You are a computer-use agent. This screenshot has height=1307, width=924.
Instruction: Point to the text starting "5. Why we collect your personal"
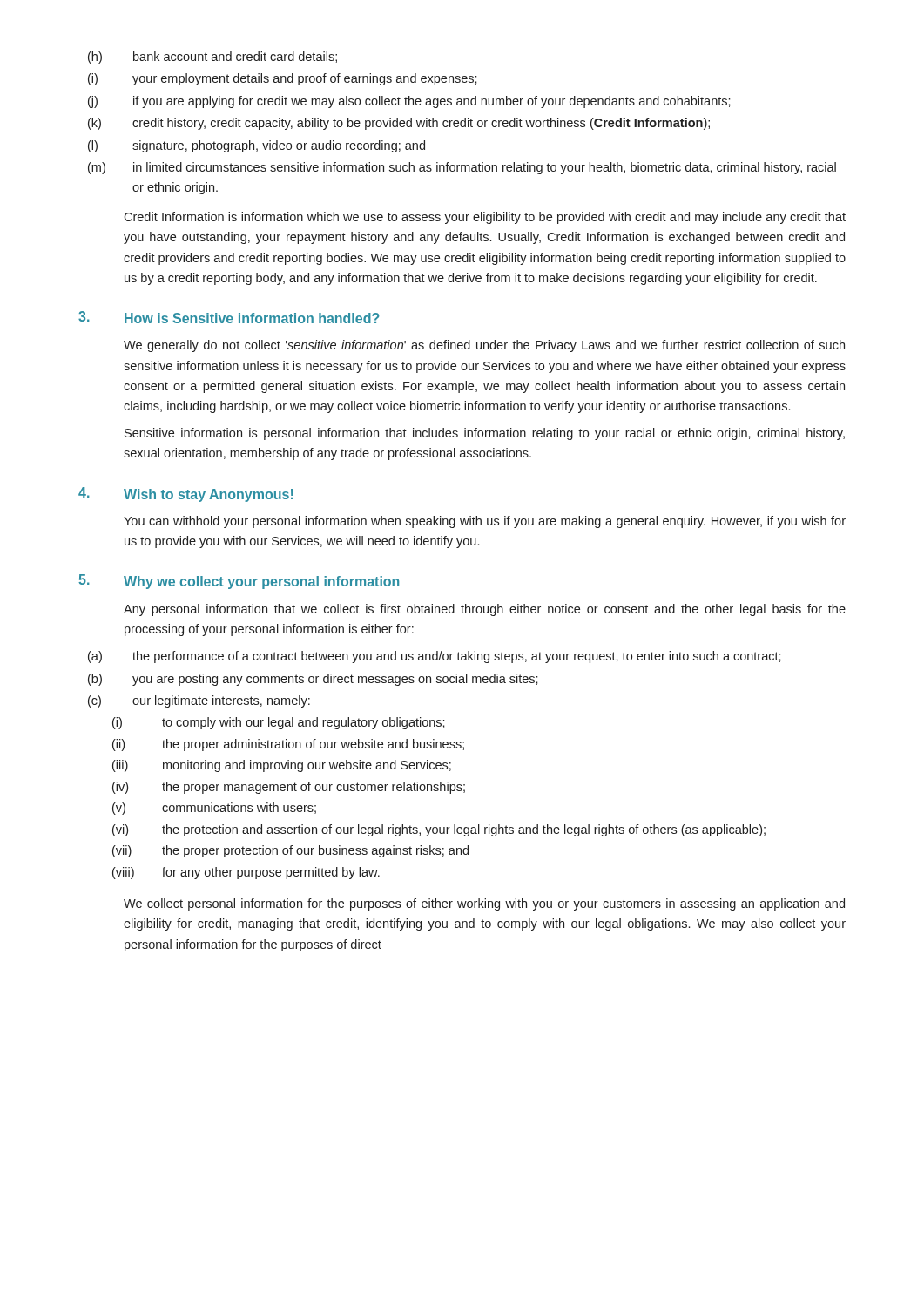(239, 582)
